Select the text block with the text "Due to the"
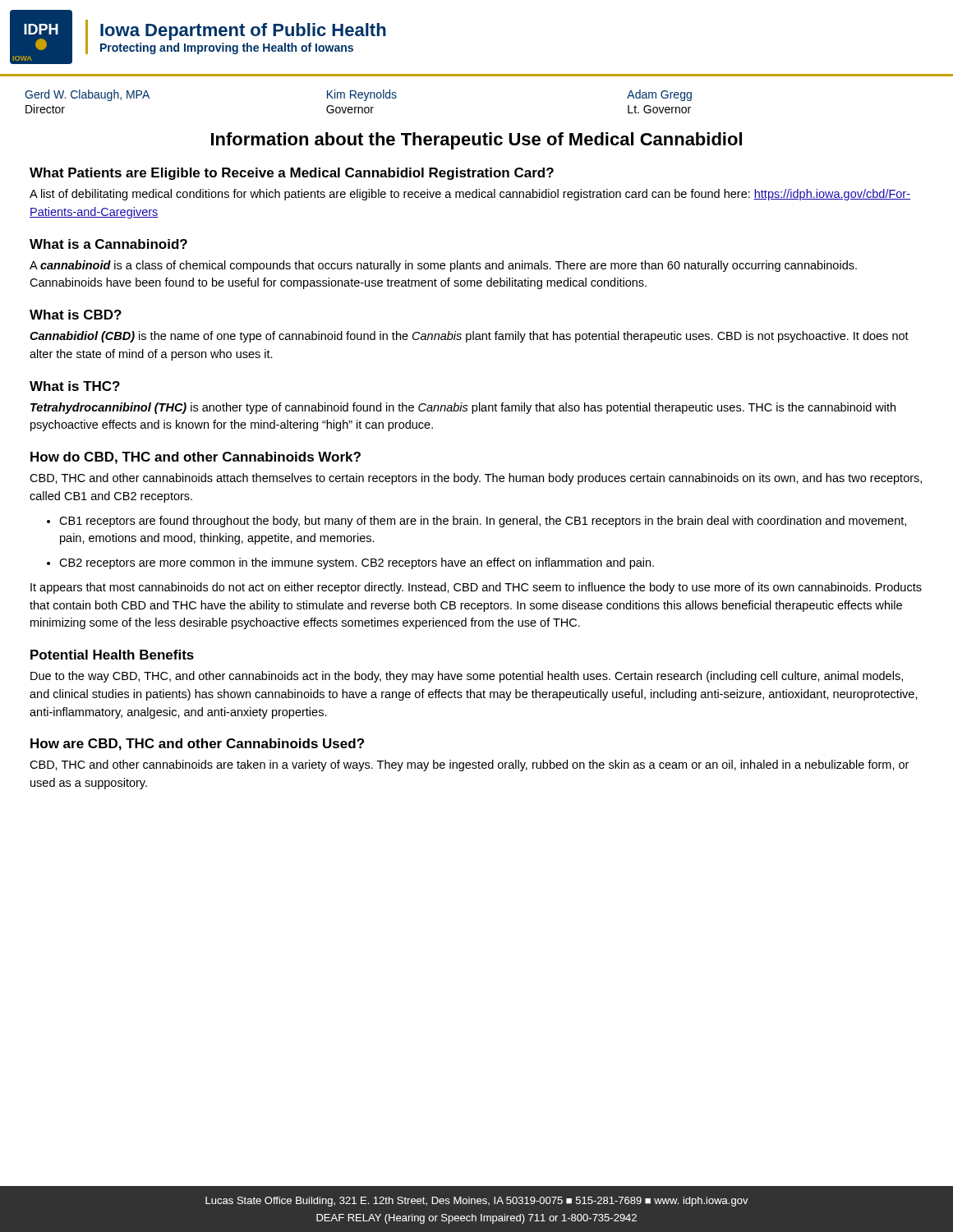Screen dimensions: 1232x953 pos(476,695)
